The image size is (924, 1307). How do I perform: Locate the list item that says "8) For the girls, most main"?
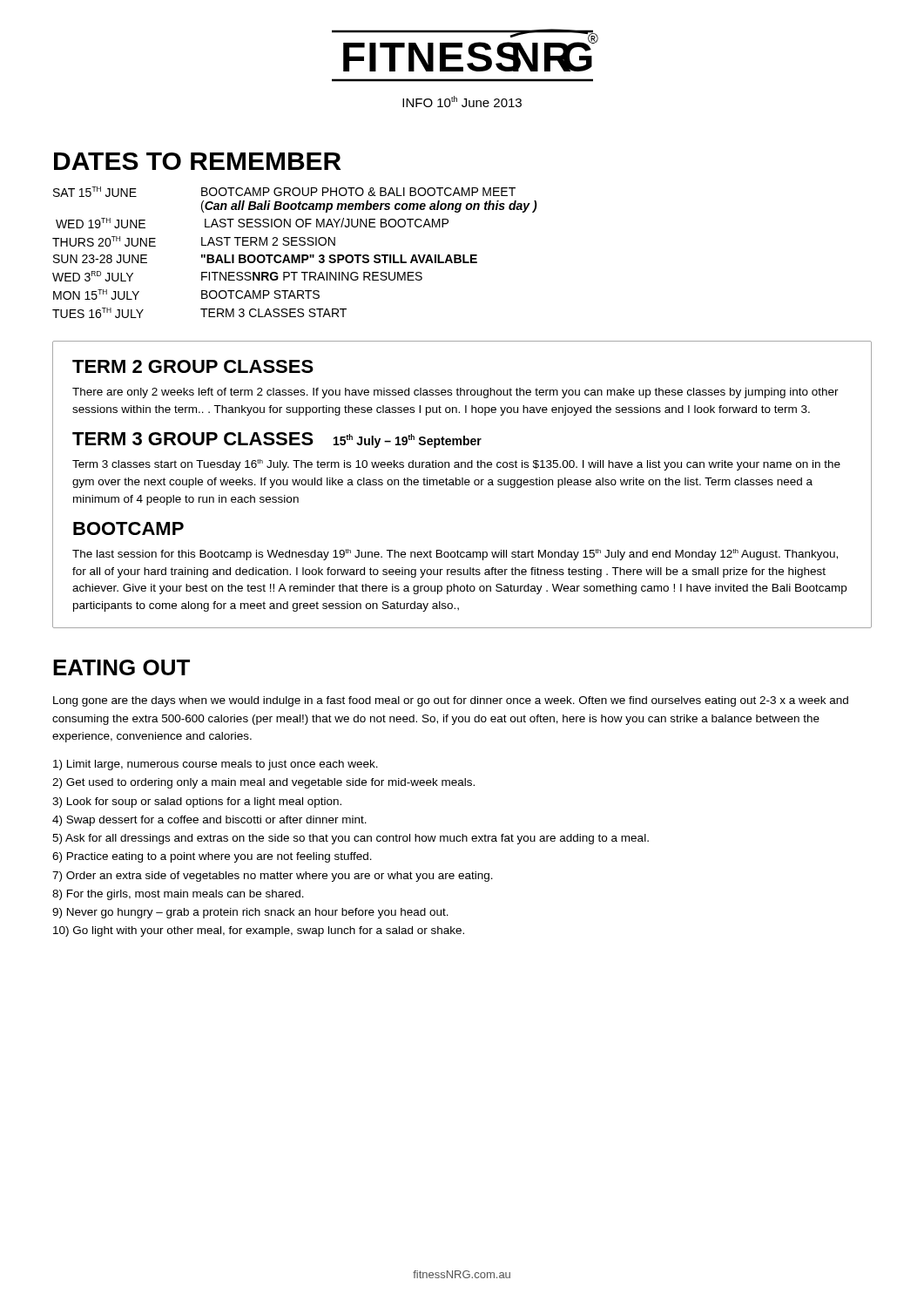178,893
